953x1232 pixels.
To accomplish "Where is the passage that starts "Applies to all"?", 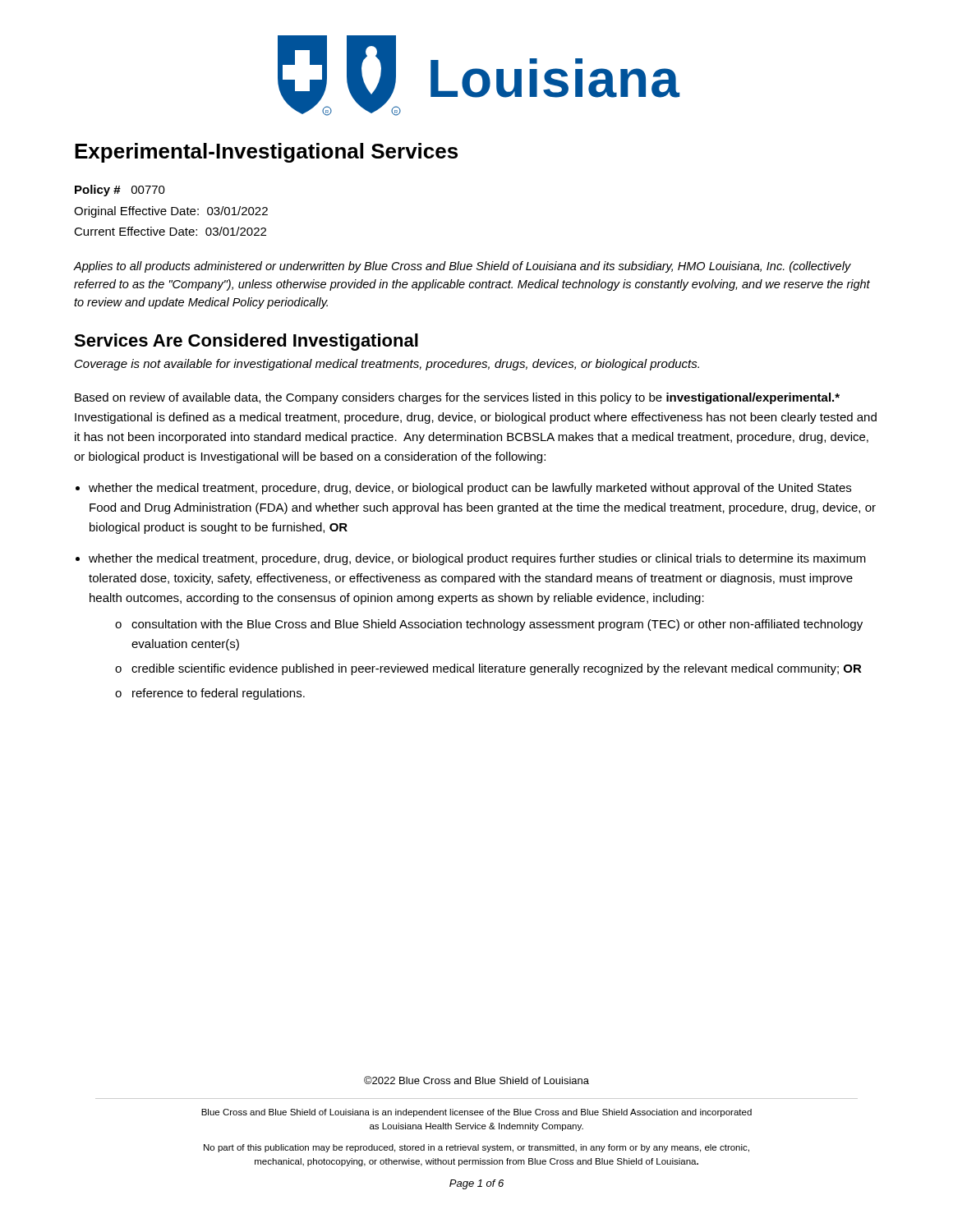I will coord(472,284).
